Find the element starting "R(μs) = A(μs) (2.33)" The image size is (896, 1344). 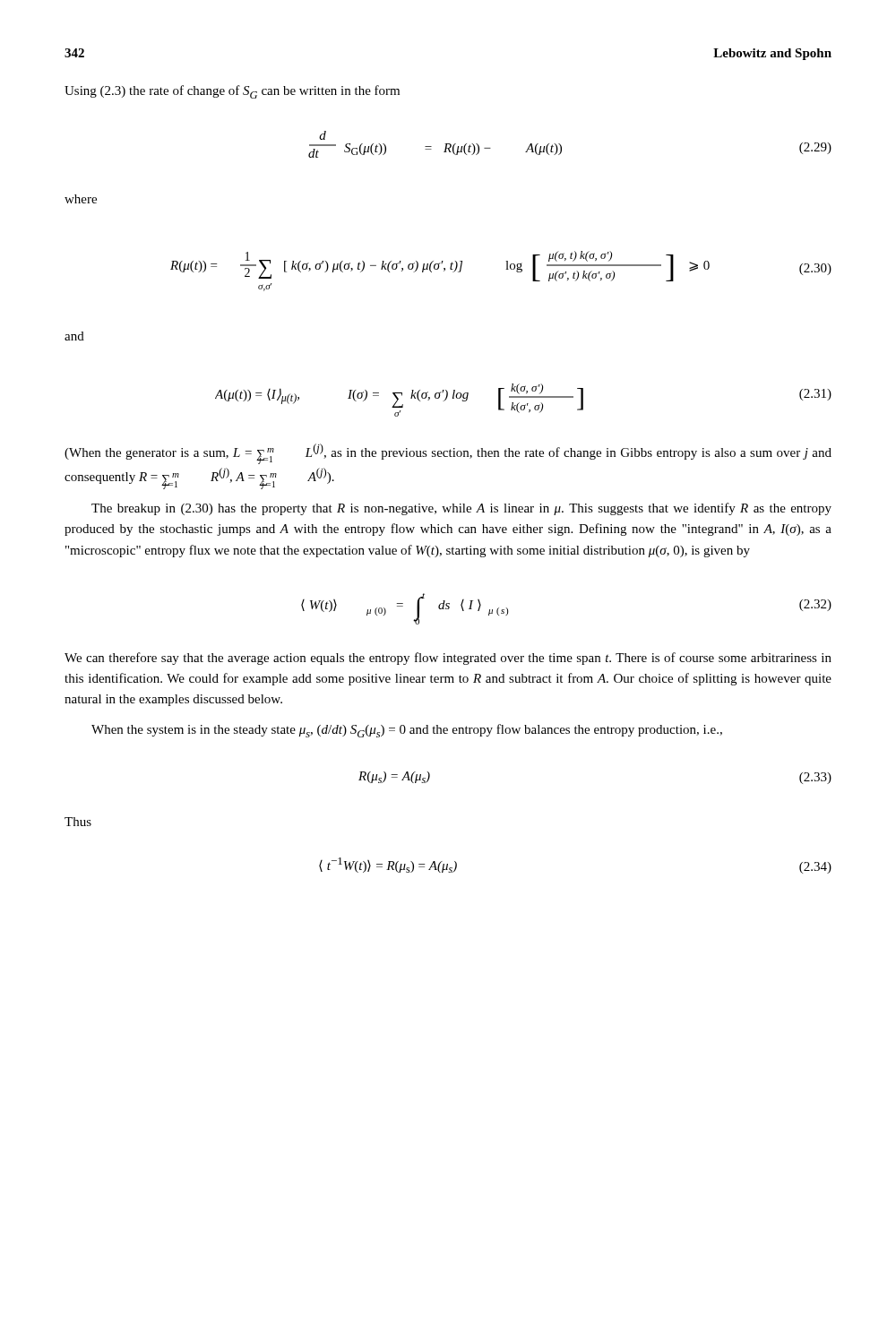click(x=377, y=777)
